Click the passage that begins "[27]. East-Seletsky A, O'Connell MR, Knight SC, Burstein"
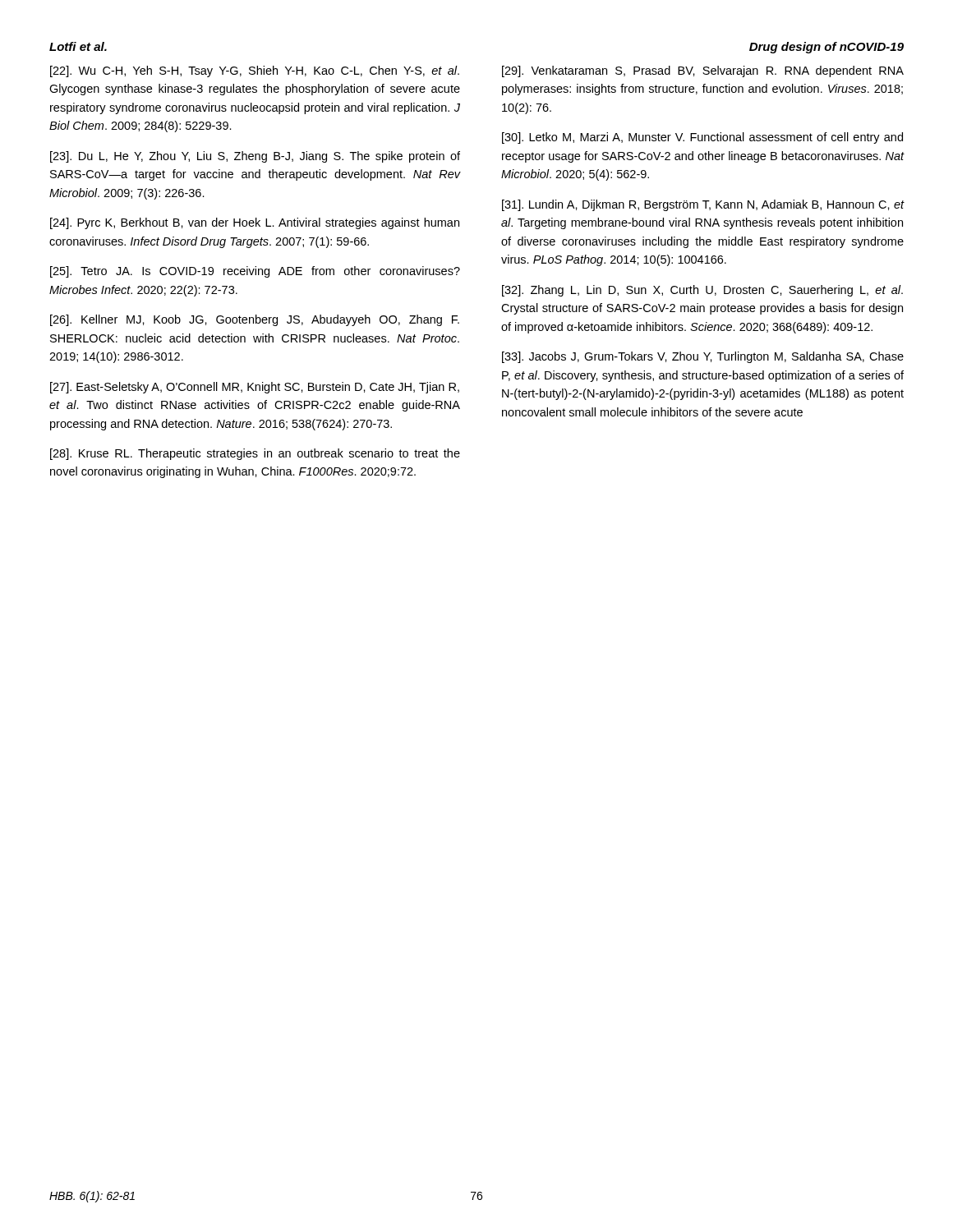Image resolution: width=953 pixels, height=1232 pixels. (x=255, y=405)
